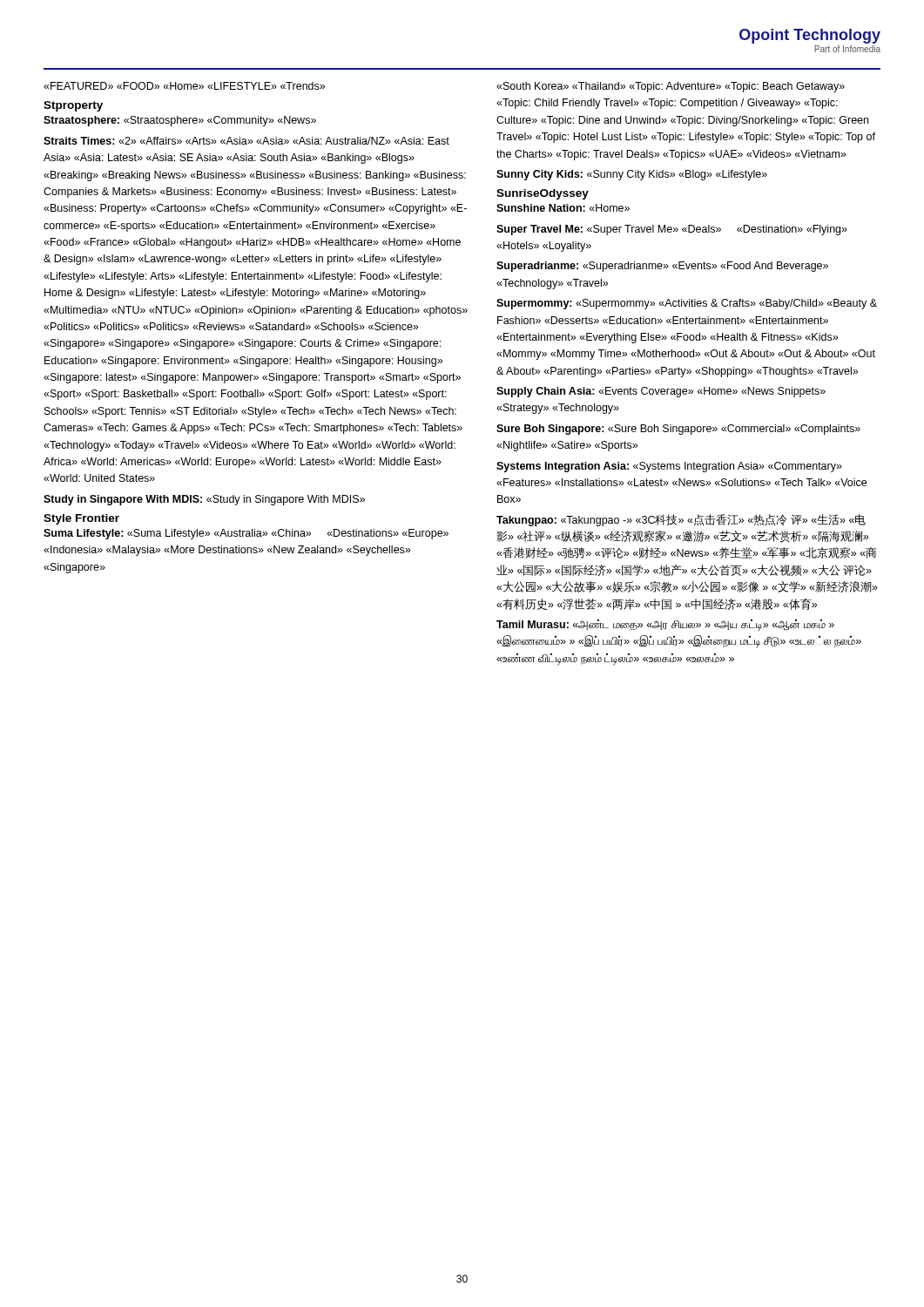Find the text block that reads "«South Korea» «Thailand» «Topic: Adventure» «Topic: Beach Getaway»"
Image resolution: width=924 pixels, height=1307 pixels.
click(x=686, y=120)
